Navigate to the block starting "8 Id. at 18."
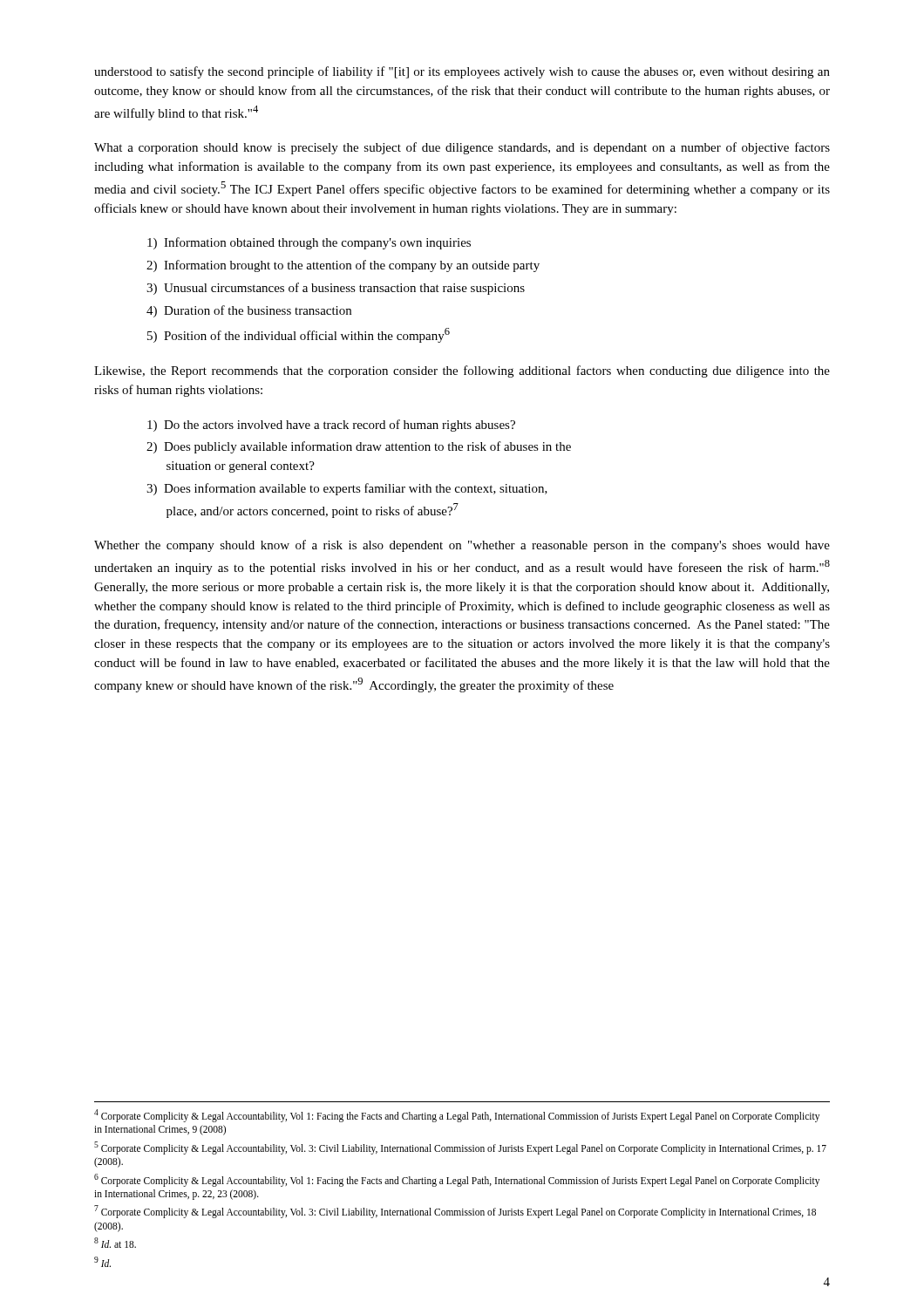 click(115, 1243)
